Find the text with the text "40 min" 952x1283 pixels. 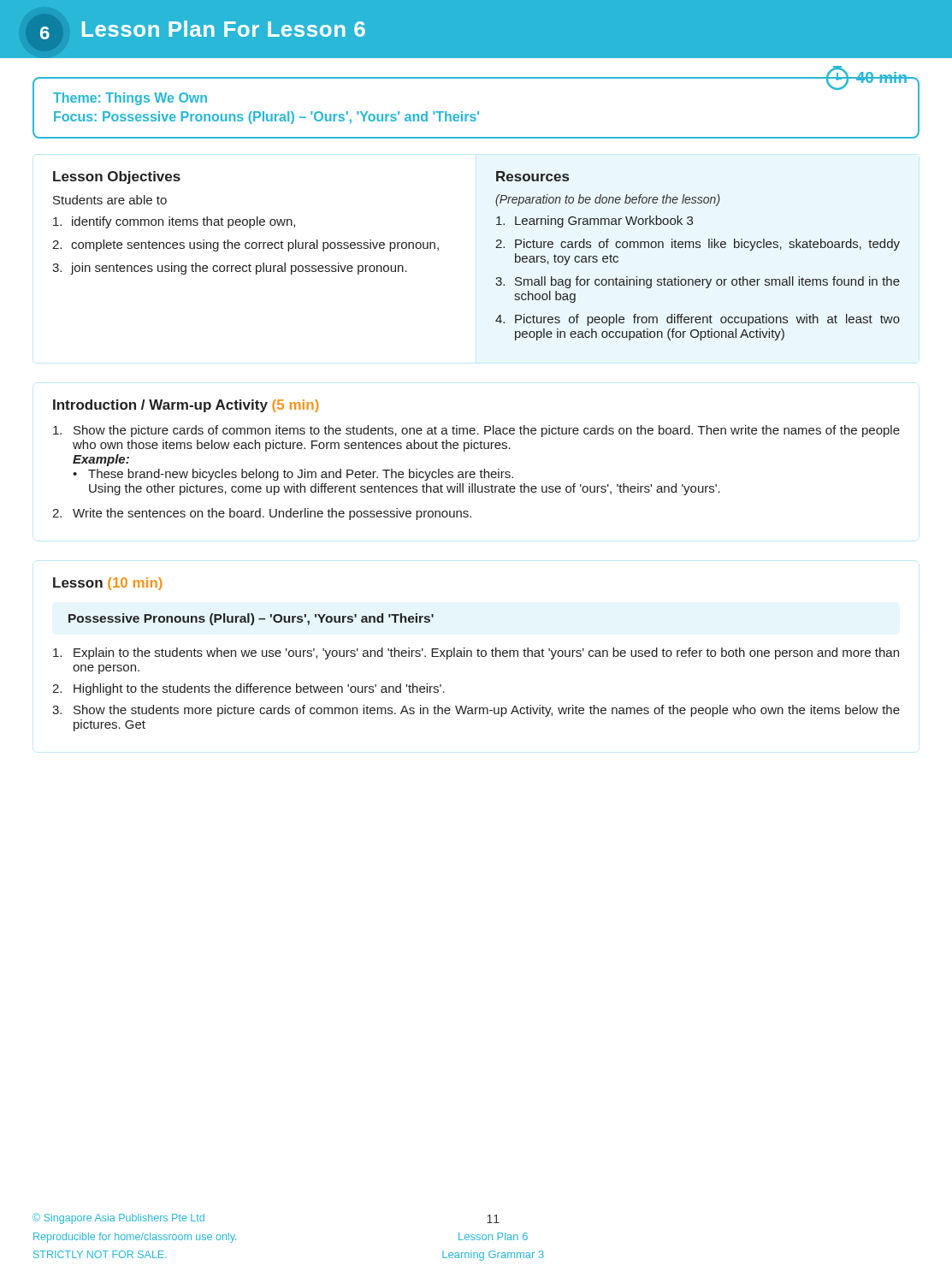click(x=866, y=78)
